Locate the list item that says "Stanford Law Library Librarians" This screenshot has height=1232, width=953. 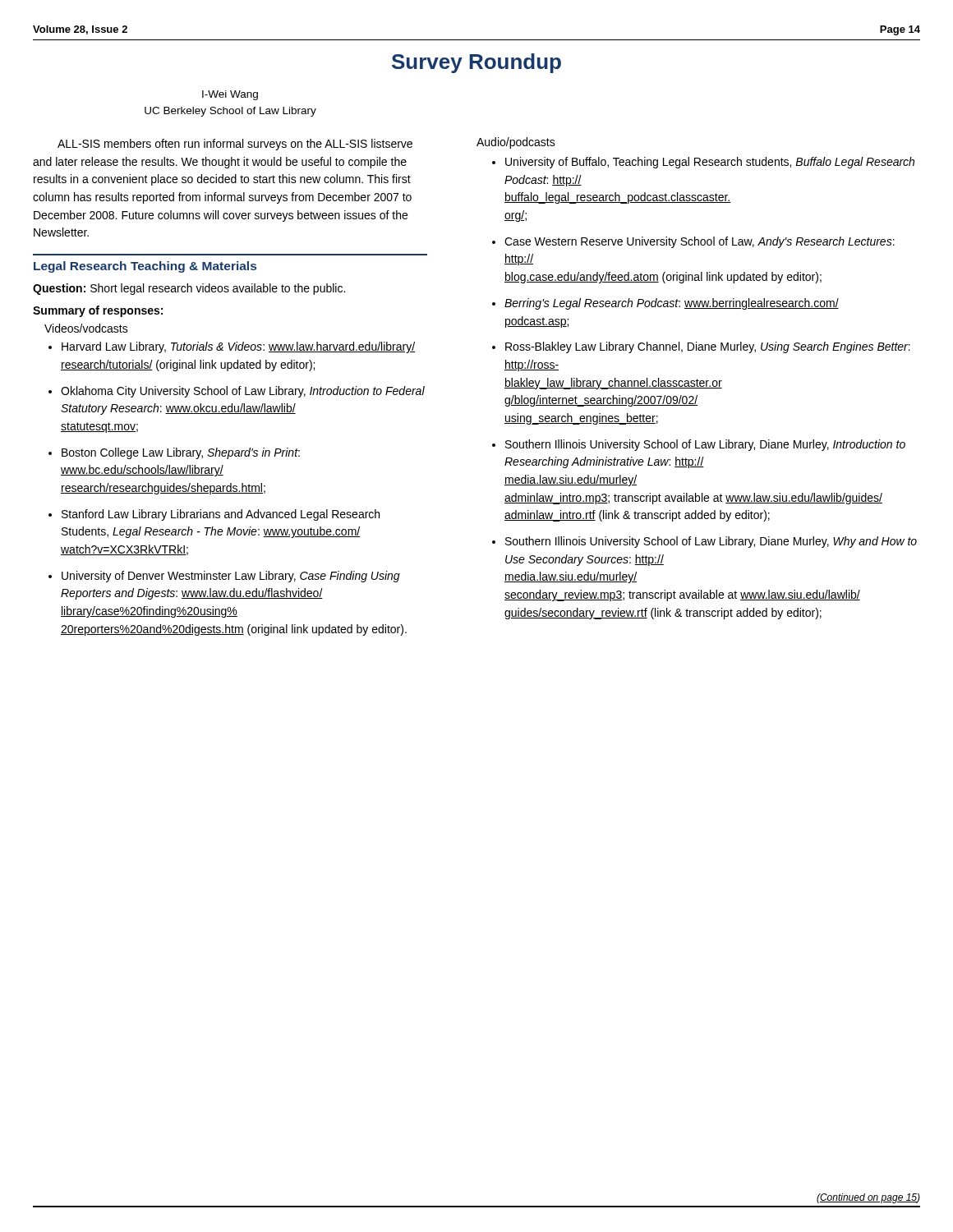click(221, 532)
